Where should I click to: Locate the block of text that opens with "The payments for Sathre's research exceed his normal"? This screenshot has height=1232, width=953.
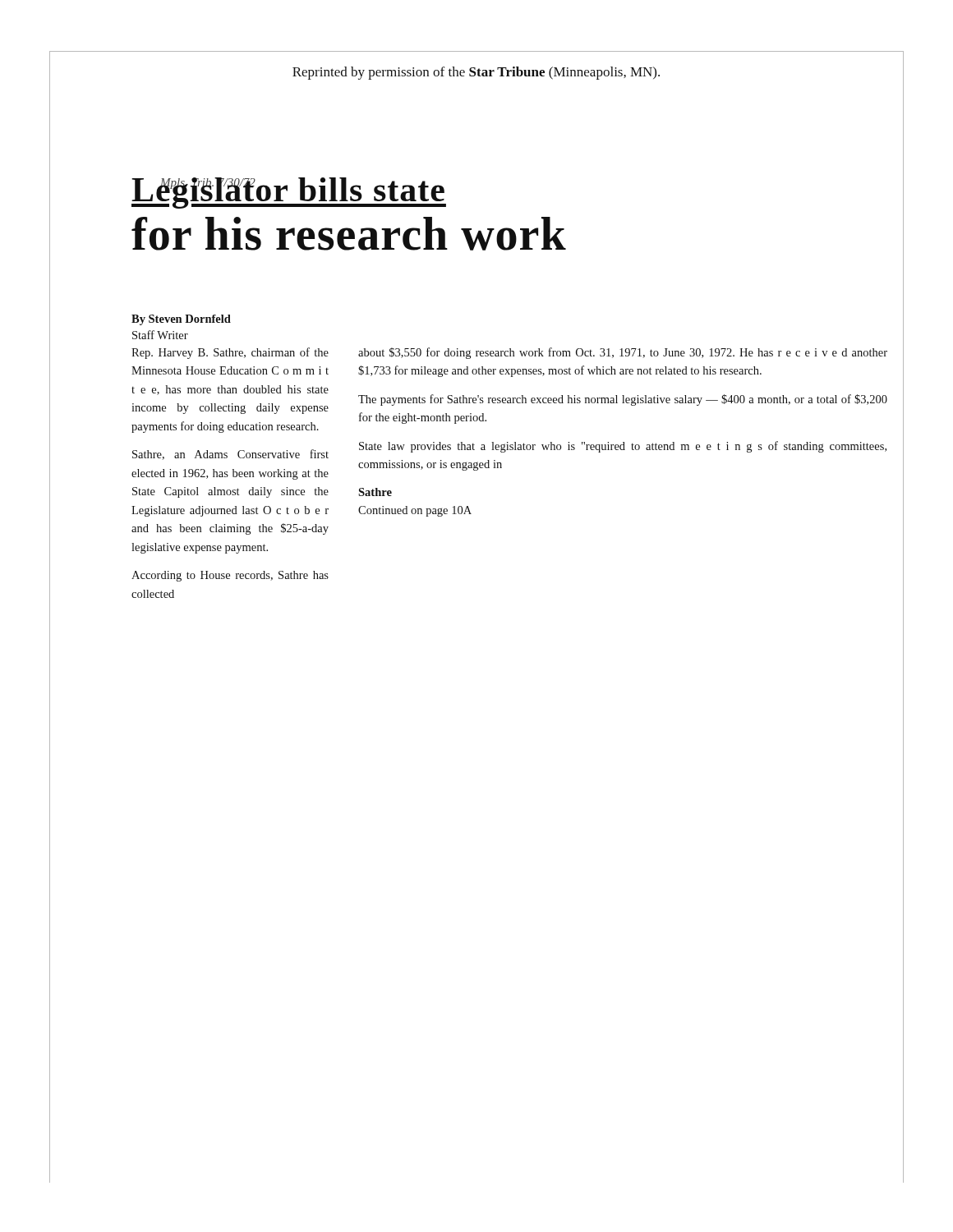(623, 408)
